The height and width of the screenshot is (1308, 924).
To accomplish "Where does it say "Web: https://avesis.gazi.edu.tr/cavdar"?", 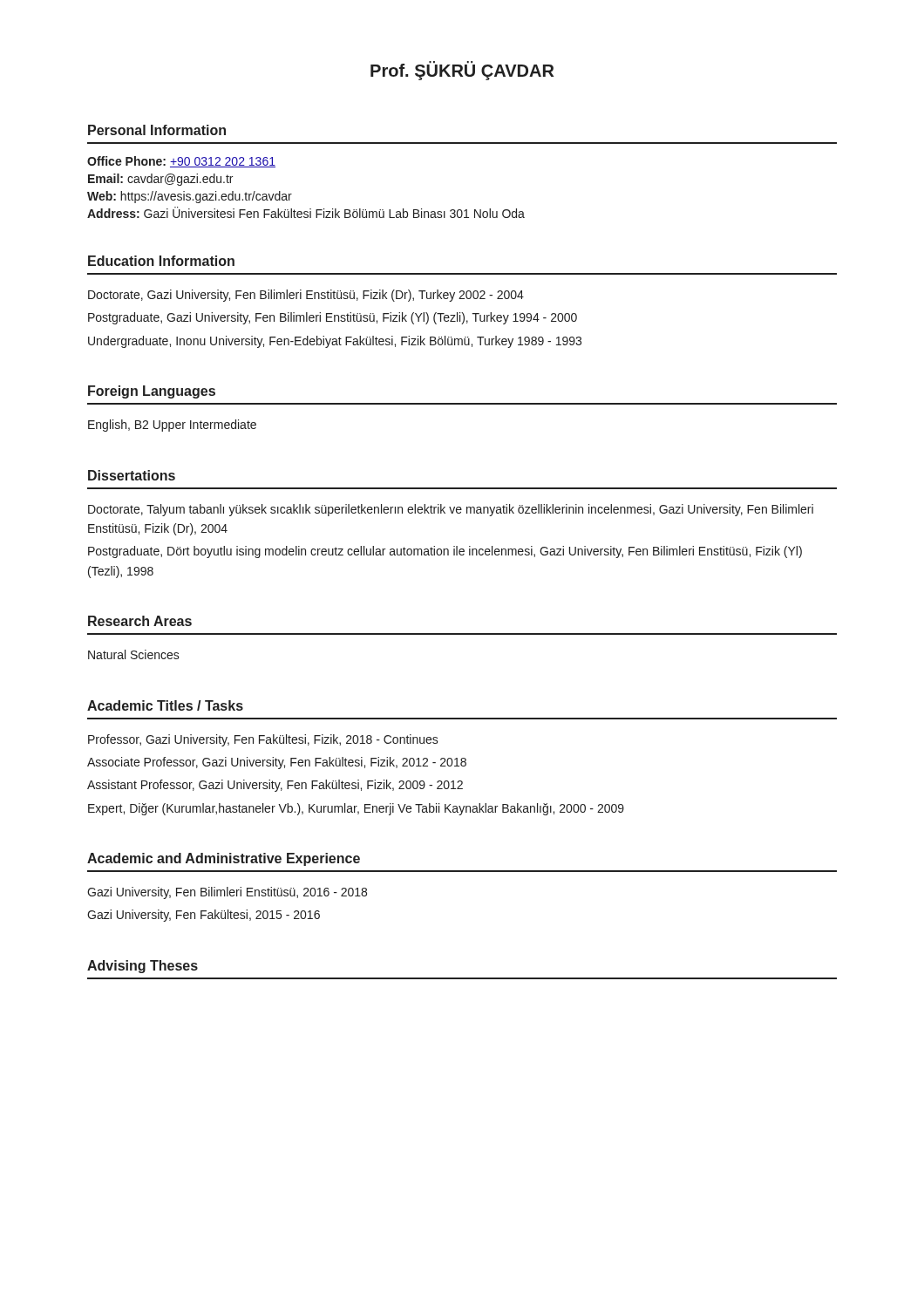I will 189,196.
